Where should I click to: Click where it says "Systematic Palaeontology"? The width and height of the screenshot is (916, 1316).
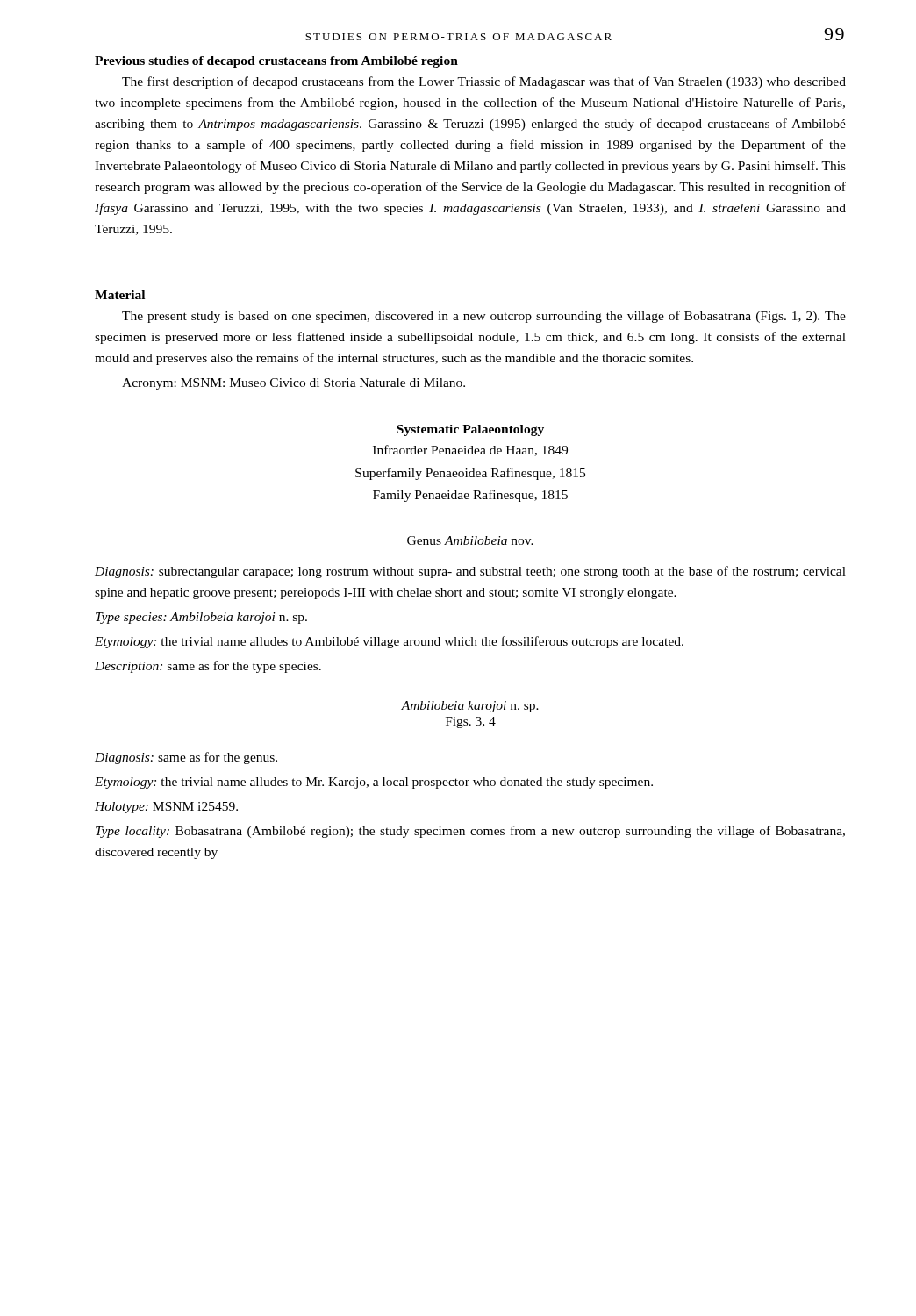(470, 429)
